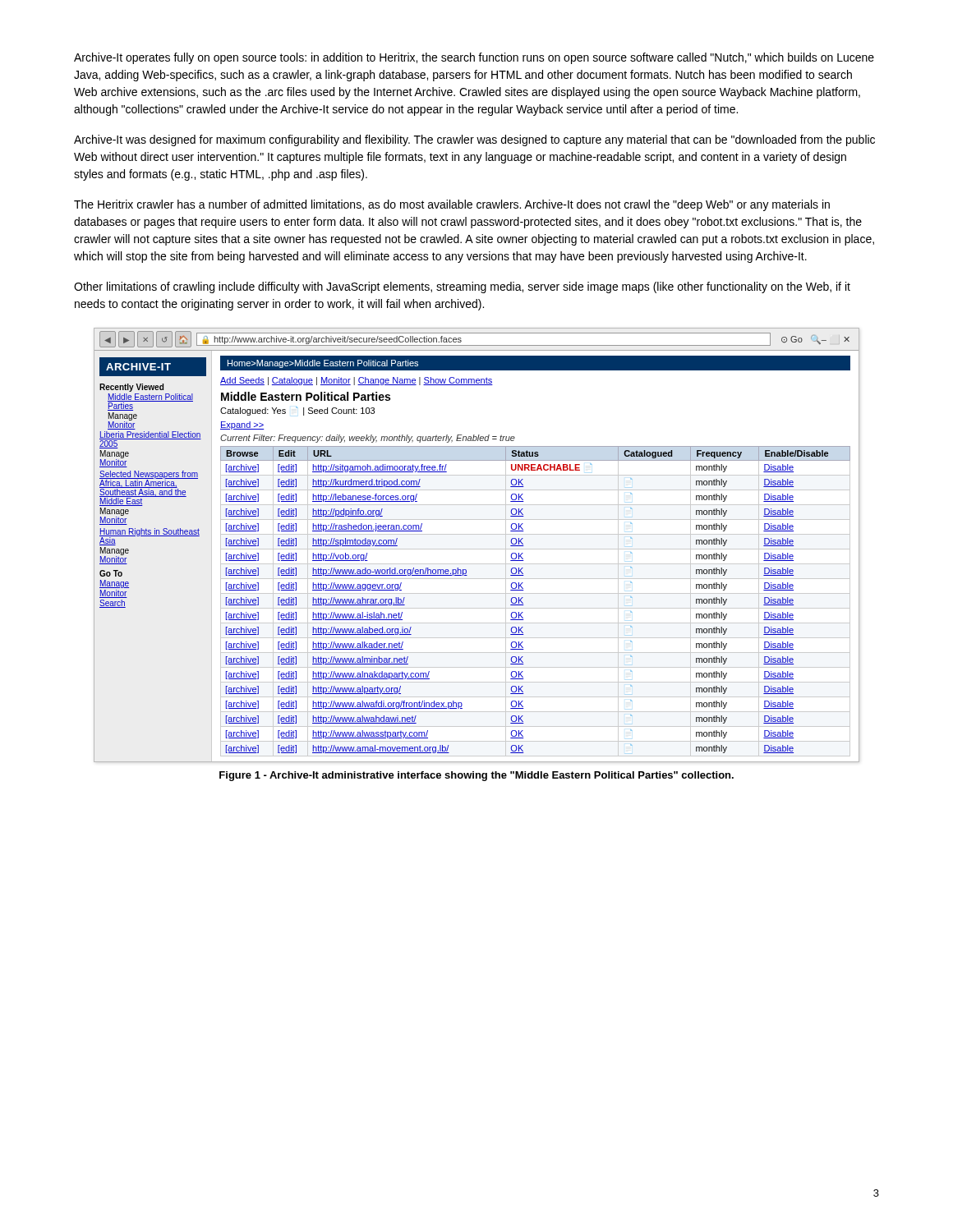Click the screenshot
The width and height of the screenshot is (953, 1232).
476,545
